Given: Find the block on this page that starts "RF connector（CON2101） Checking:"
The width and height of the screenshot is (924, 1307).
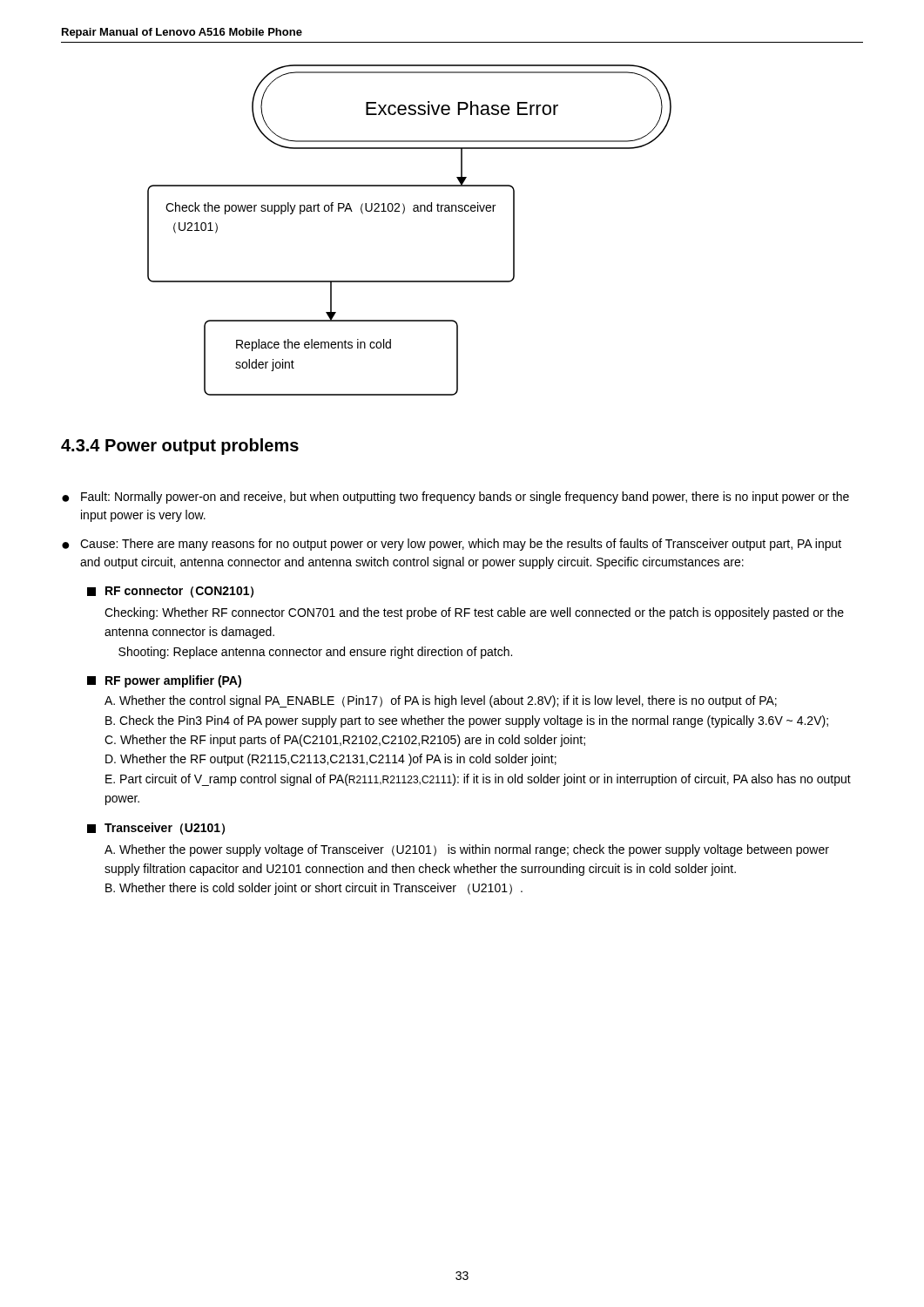Looking at the screenshot, I should tap(475, 623).
